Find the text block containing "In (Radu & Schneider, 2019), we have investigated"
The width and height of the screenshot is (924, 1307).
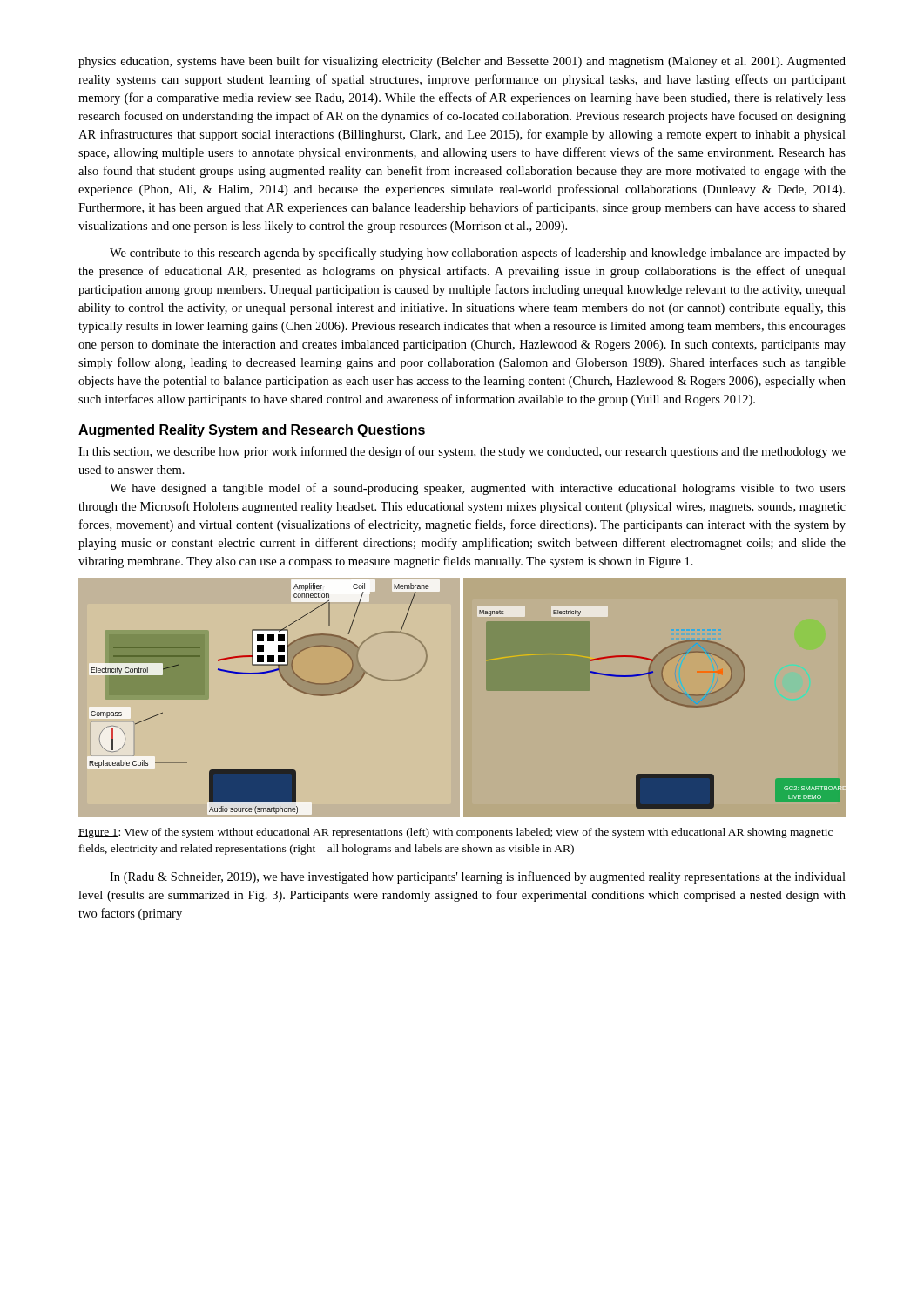tap(462, 895)
